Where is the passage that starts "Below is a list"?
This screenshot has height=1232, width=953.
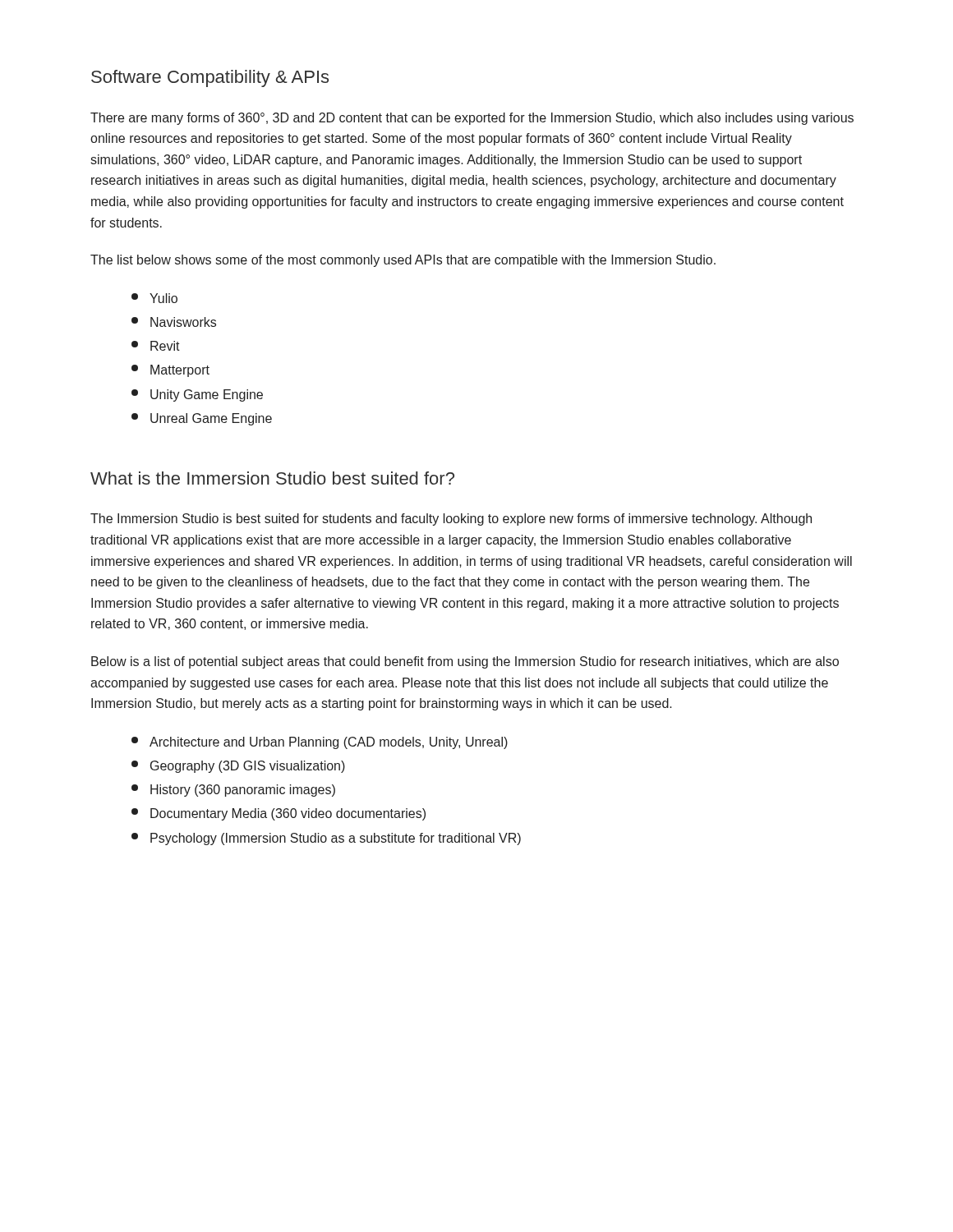pos(465,683)
